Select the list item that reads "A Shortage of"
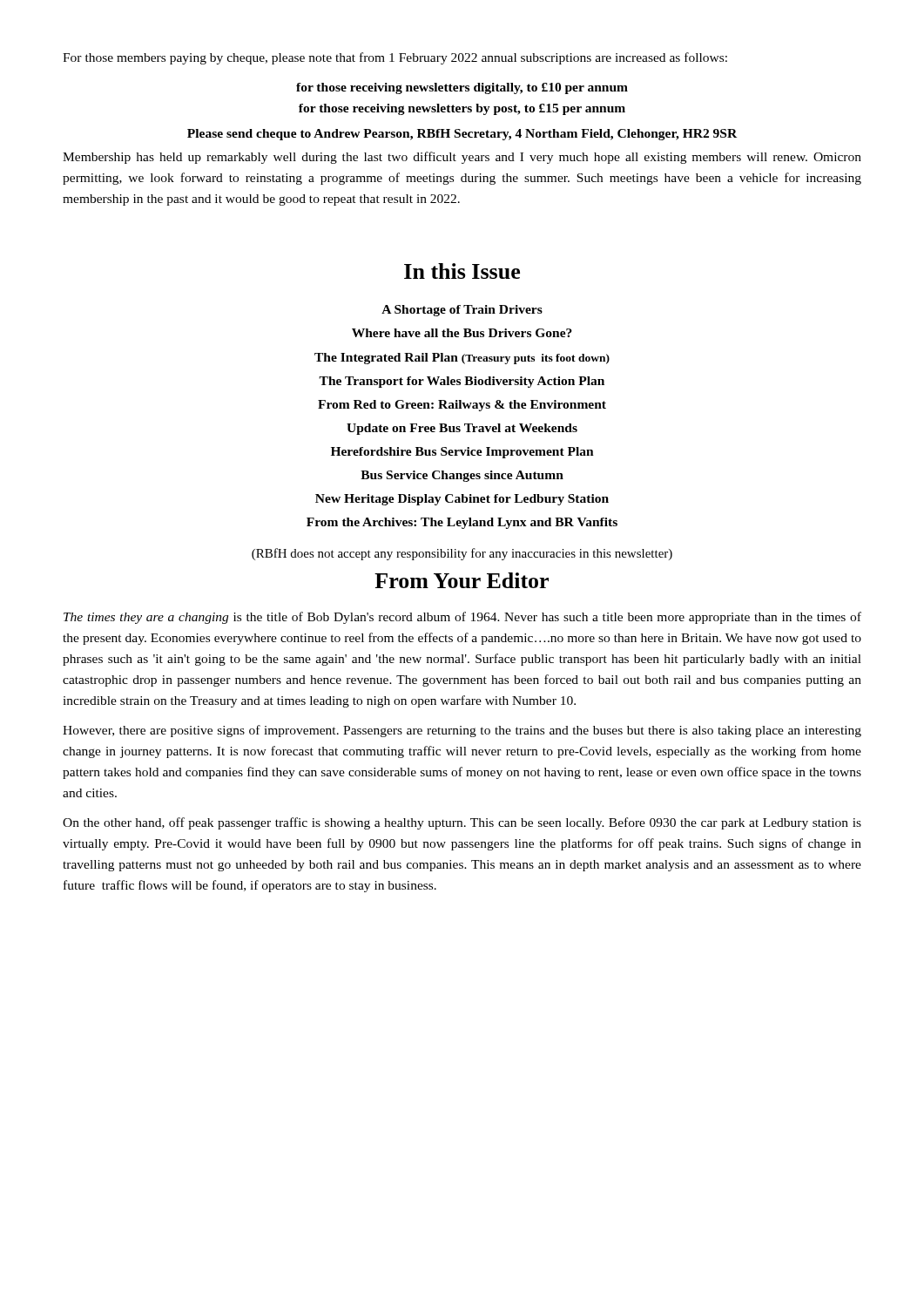 [462, 309]
